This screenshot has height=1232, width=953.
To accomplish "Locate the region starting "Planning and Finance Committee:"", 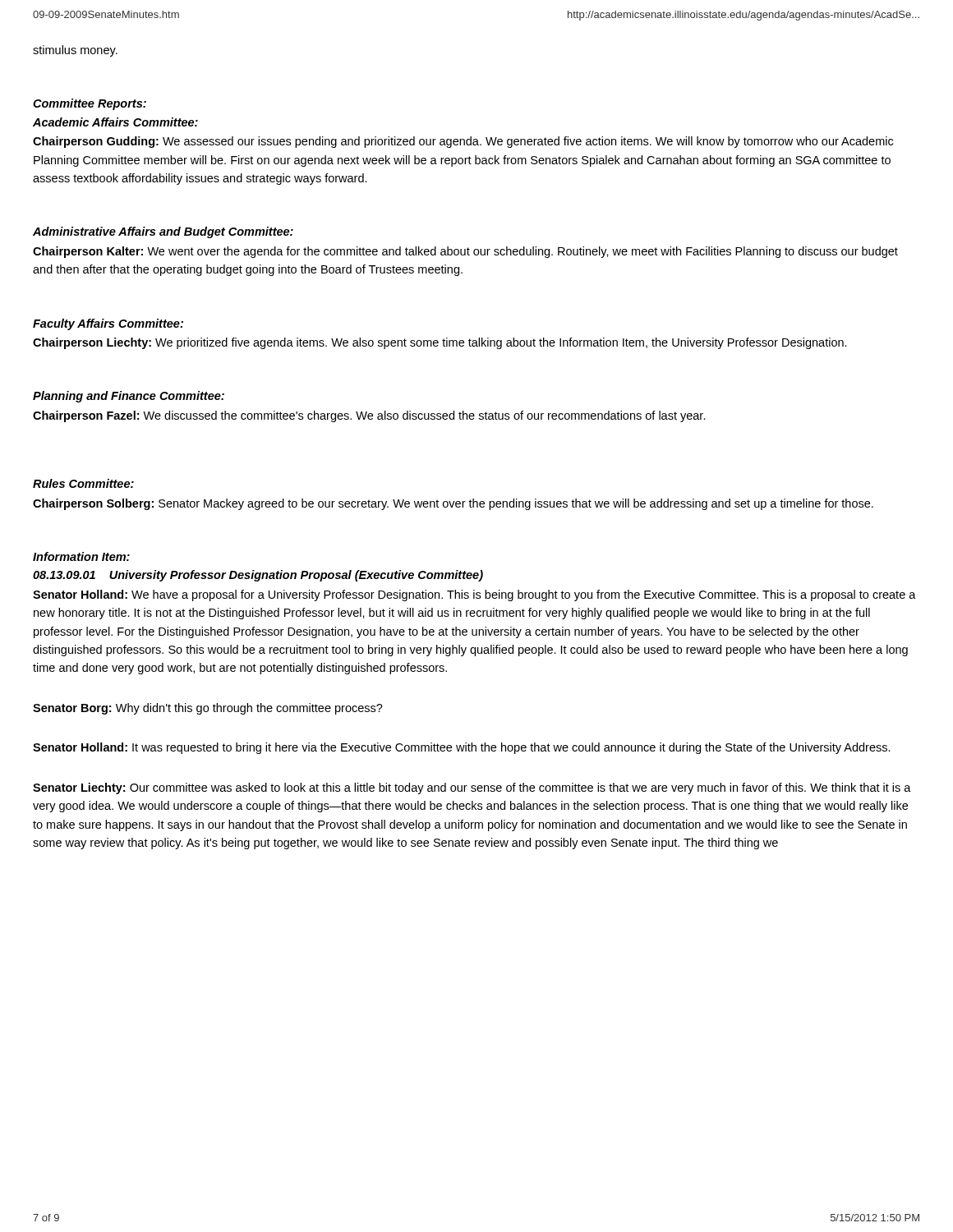I will pyautogui.click(x=129, y=396).
